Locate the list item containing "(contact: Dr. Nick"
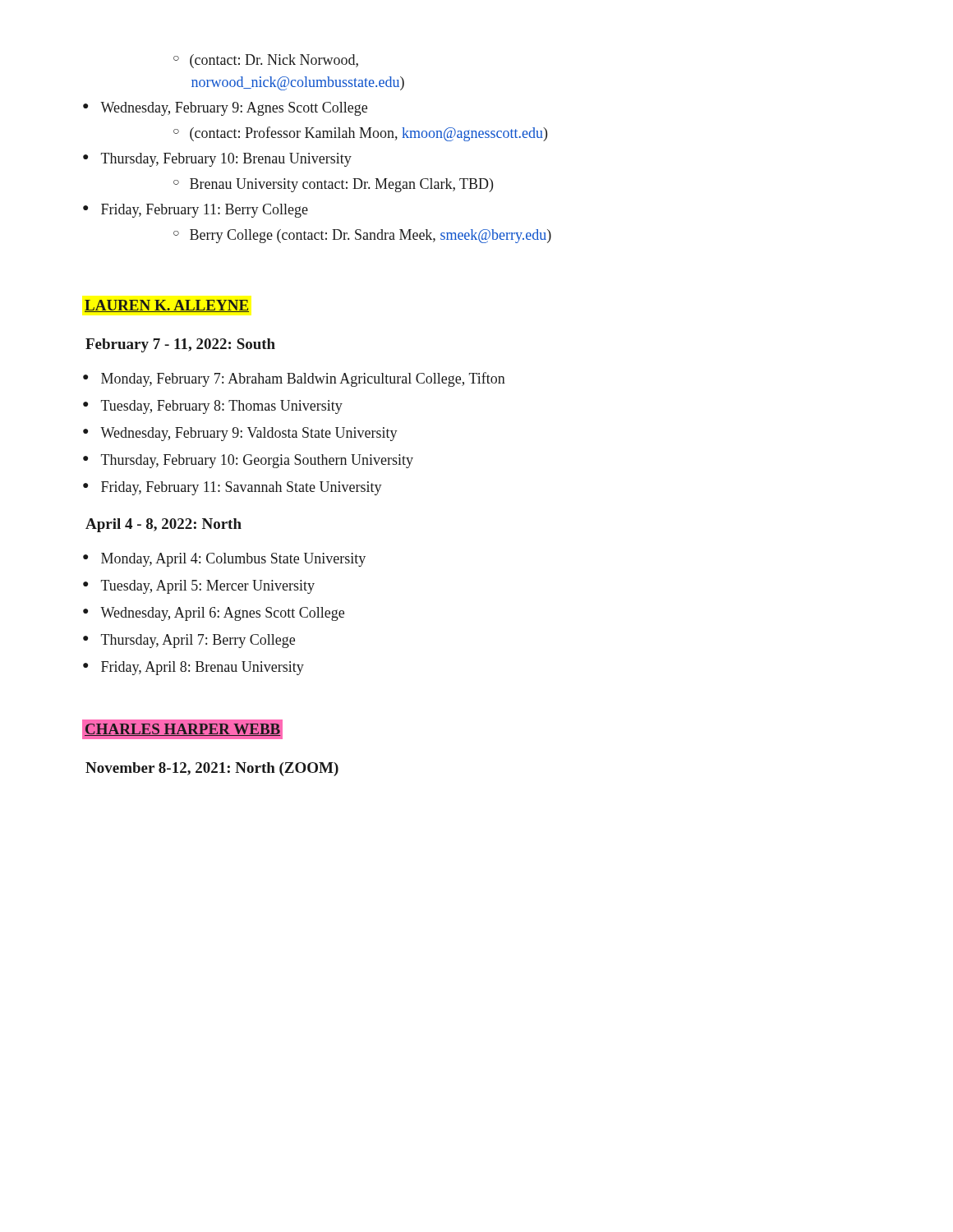The height and width of the screenshot is (1232, 953). pyautogui.click(x=297, y=71)
